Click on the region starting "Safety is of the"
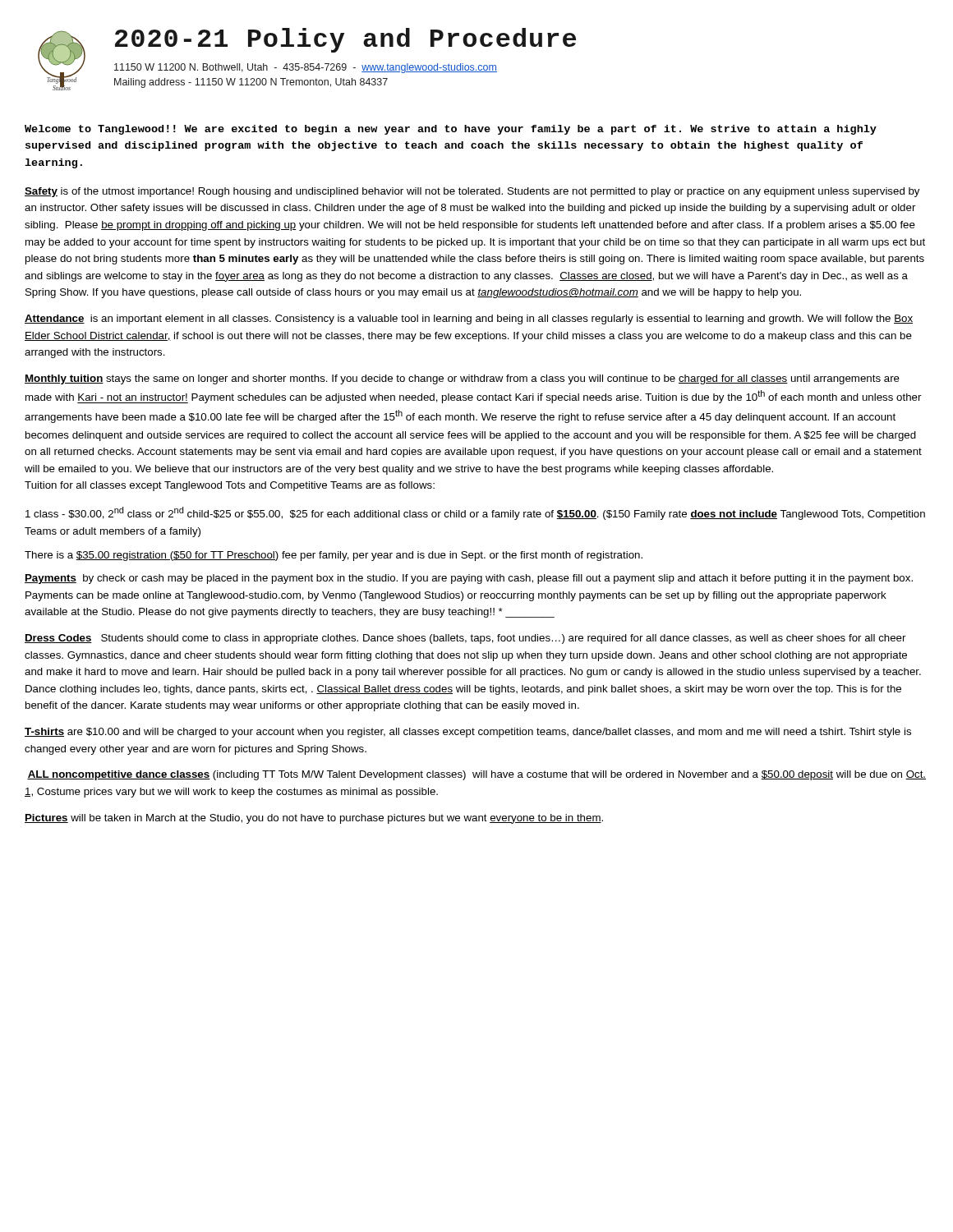 coord(475,242)
